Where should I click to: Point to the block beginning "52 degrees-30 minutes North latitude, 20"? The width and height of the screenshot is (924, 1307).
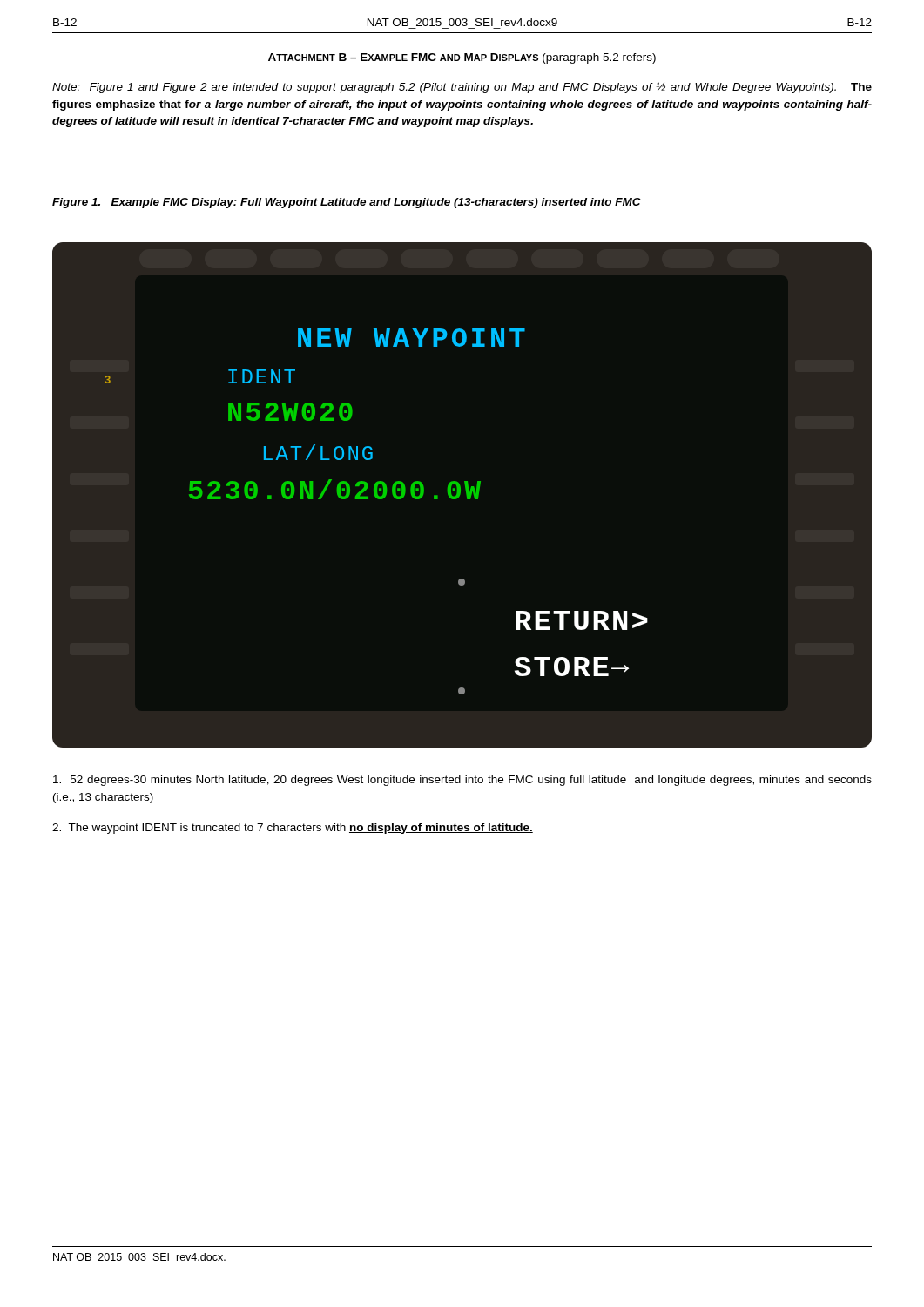pos(462,788)
